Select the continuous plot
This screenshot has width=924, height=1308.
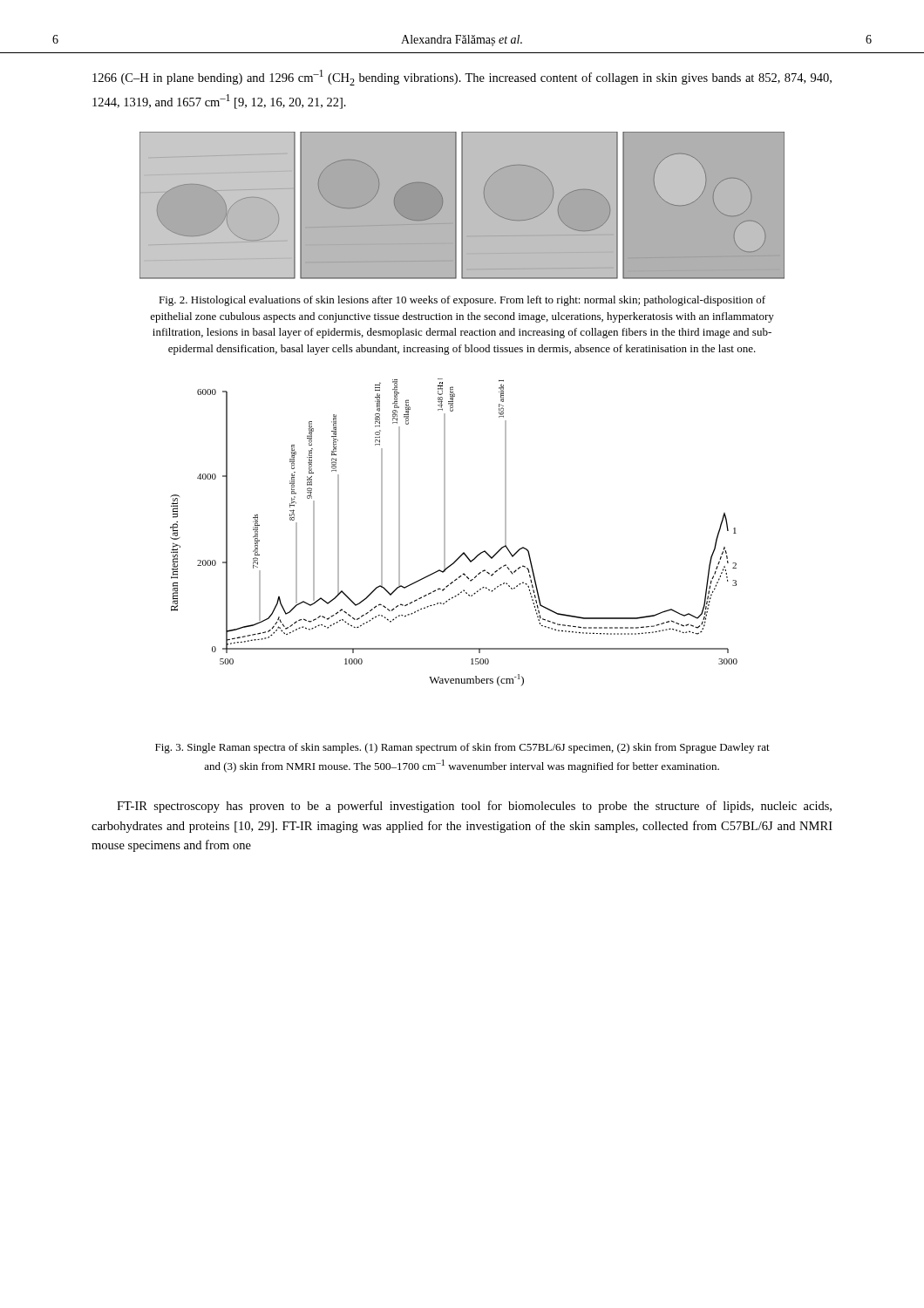pos(462,555)
